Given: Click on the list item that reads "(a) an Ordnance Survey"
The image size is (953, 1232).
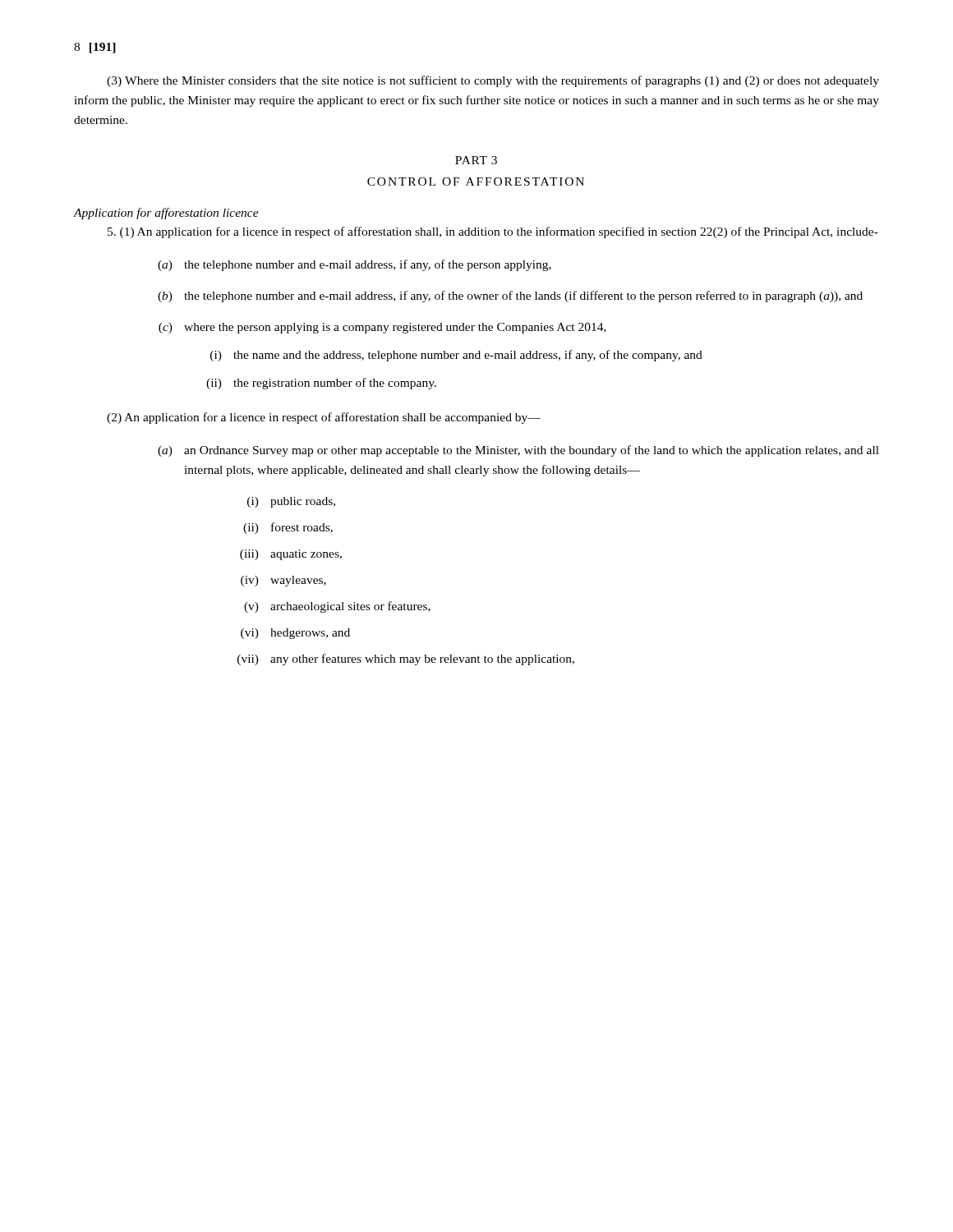Looking at the screenshot, I should tap(501, 460).
